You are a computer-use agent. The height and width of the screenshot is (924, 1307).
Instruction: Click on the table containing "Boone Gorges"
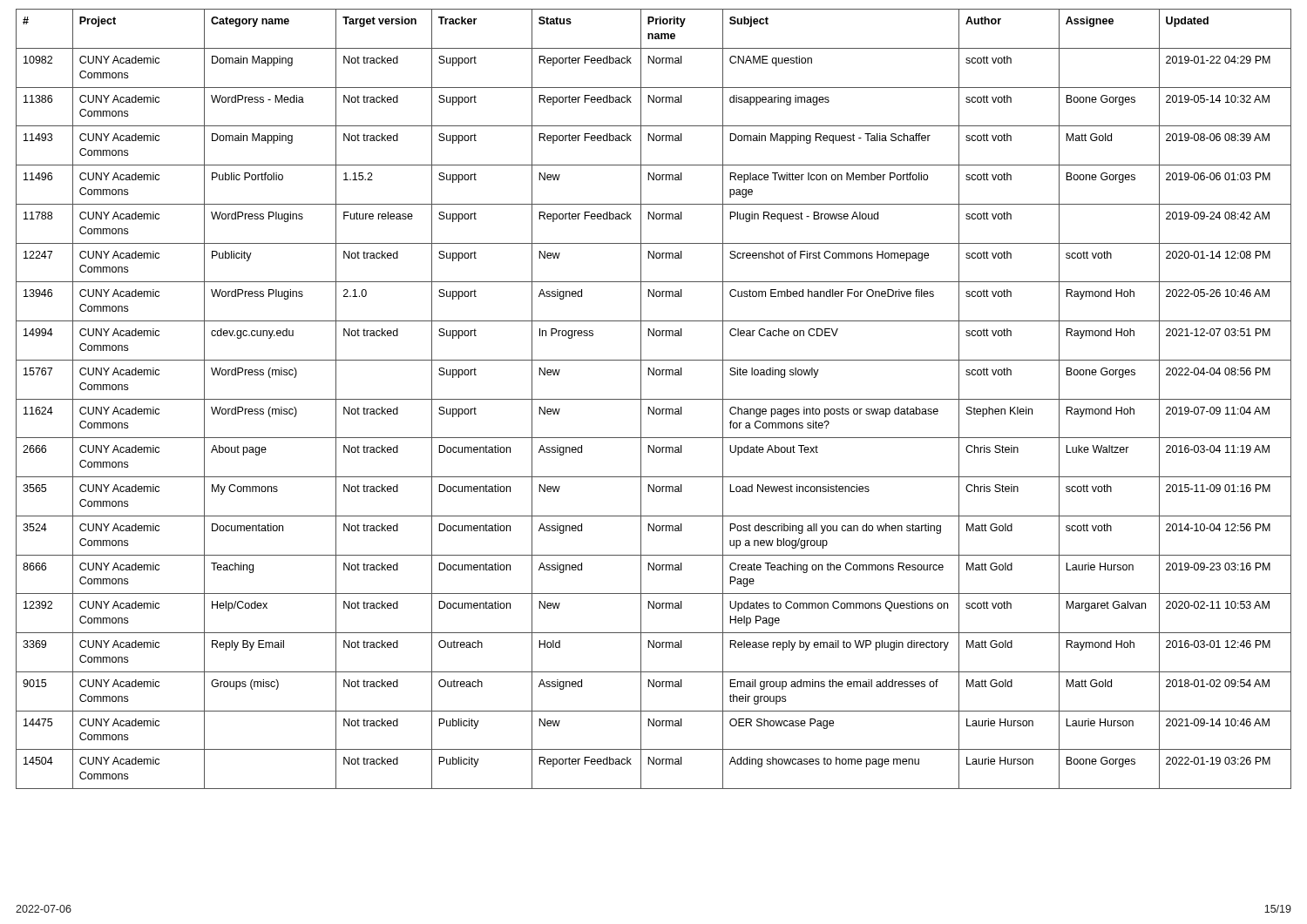tap(654, 451)
